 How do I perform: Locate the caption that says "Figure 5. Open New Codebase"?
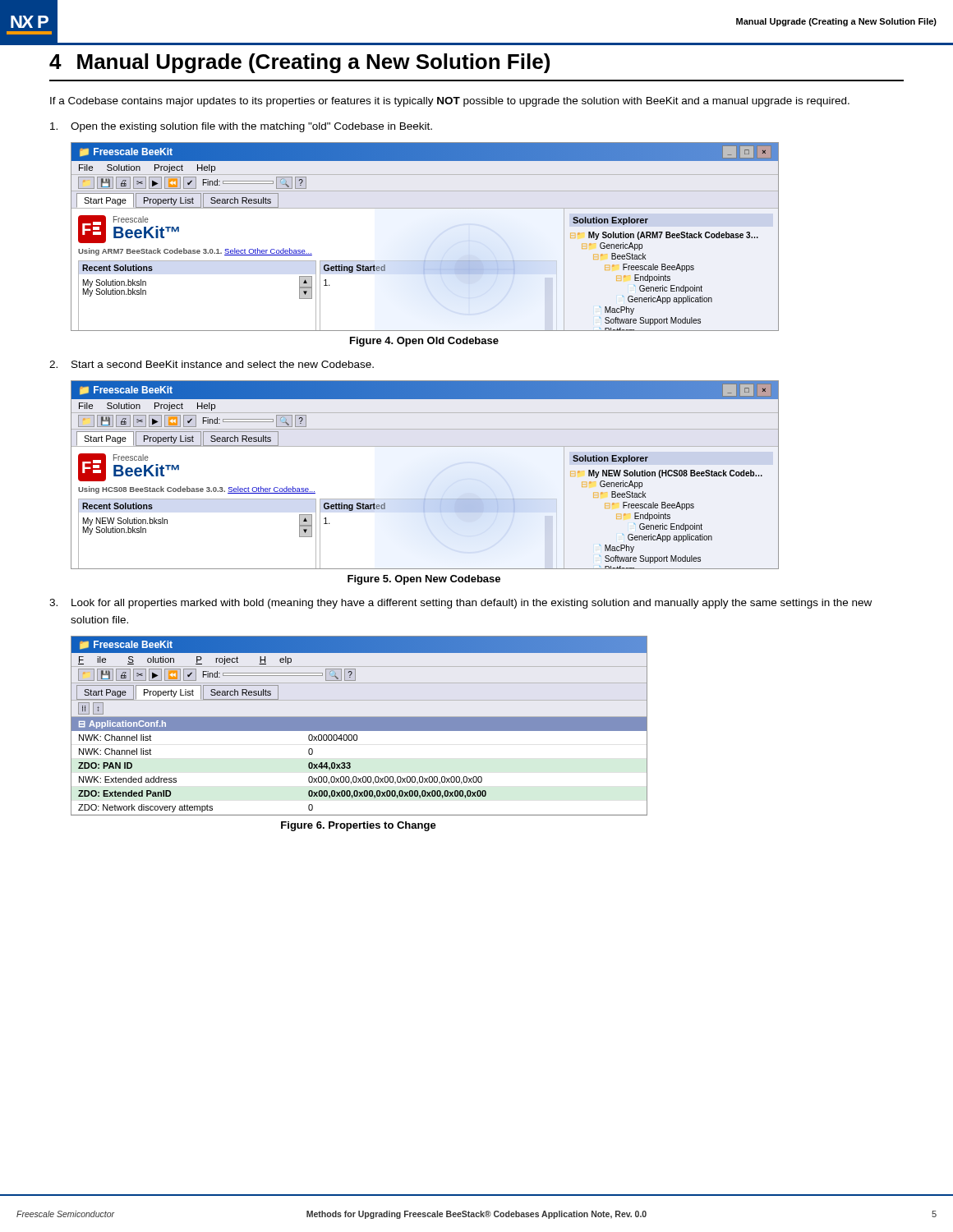(424, 578)
